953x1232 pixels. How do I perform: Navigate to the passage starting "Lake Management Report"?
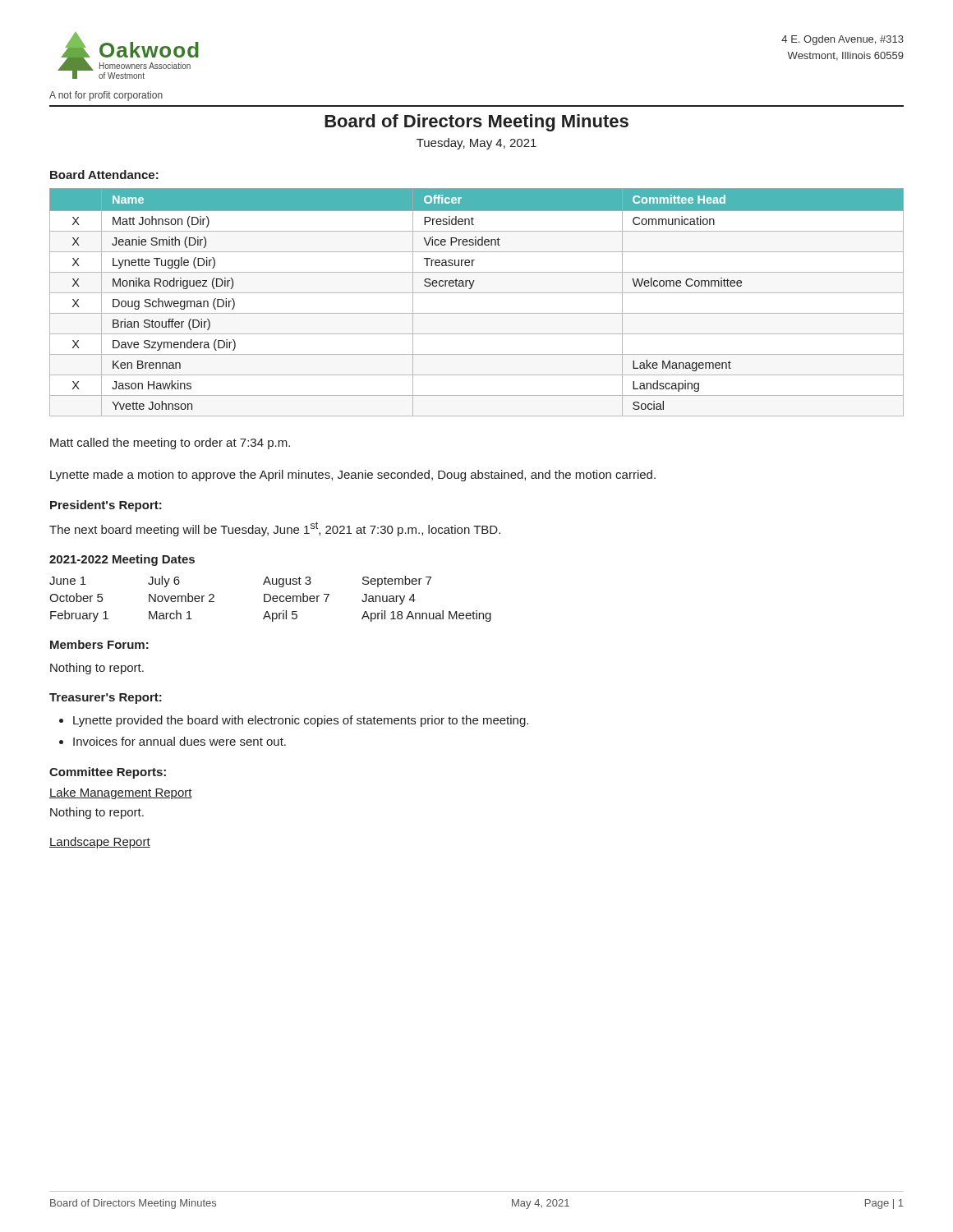point(121,792)
